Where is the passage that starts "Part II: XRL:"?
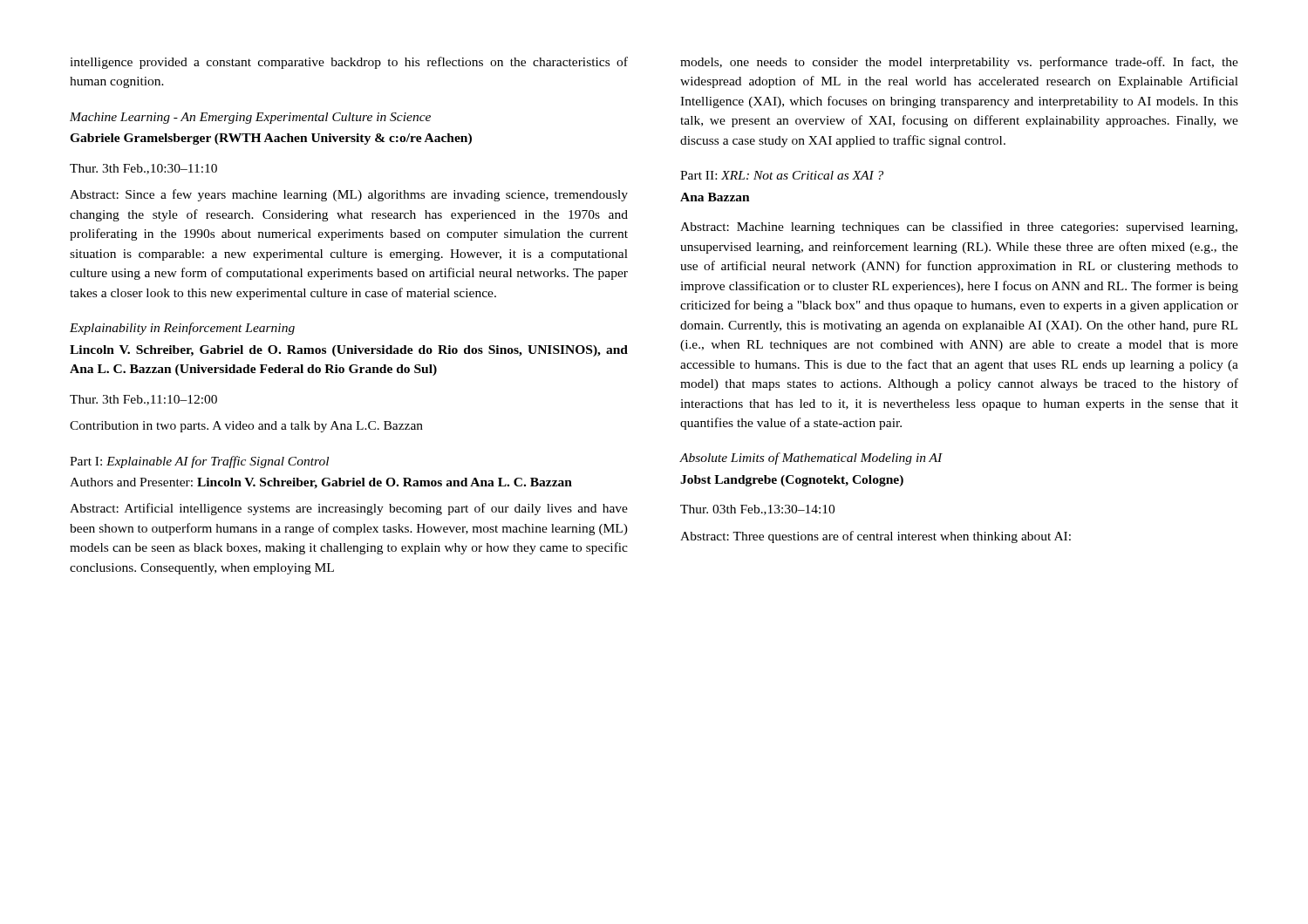 click(782, 175)
